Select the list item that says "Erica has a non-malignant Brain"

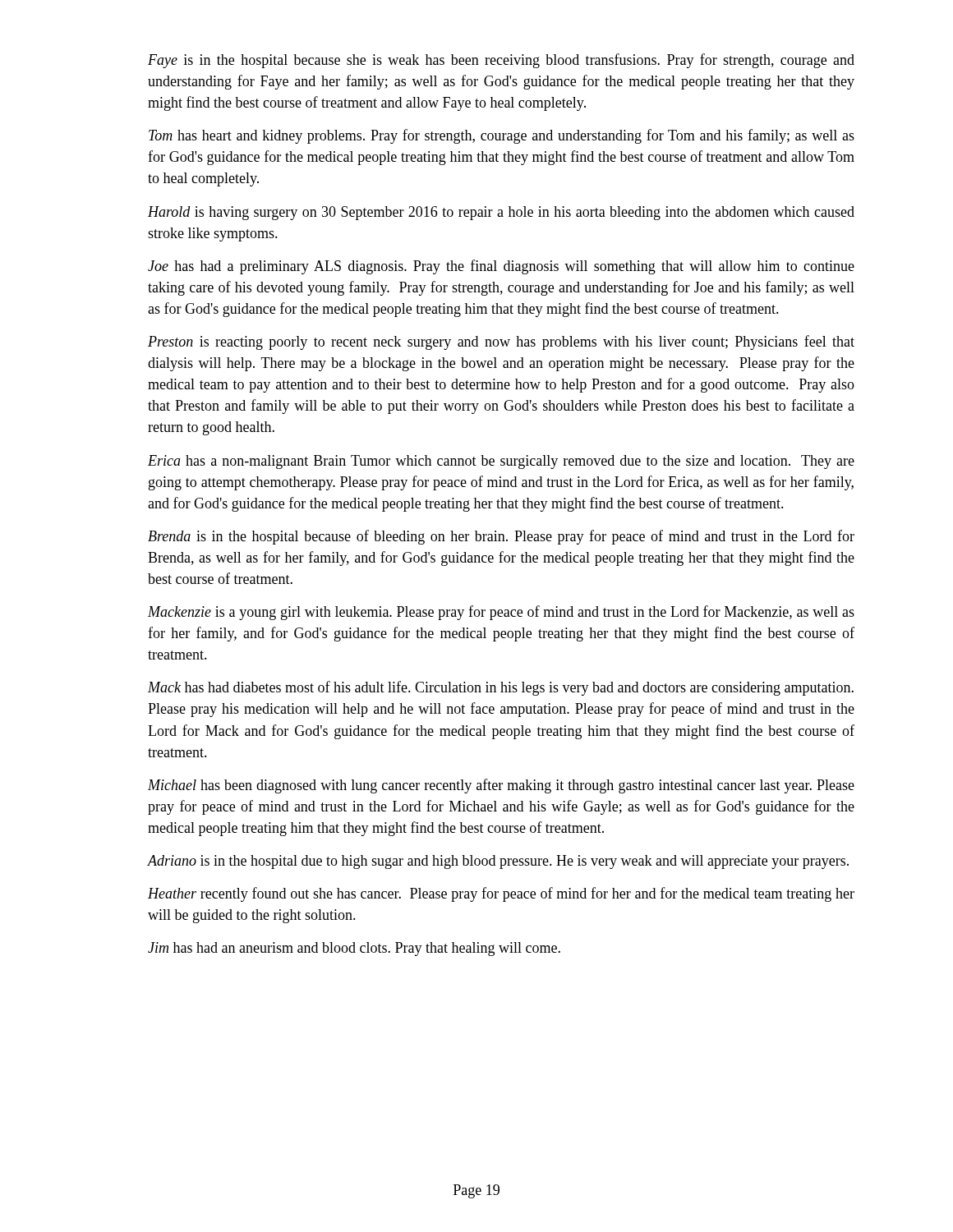[476, 482]
